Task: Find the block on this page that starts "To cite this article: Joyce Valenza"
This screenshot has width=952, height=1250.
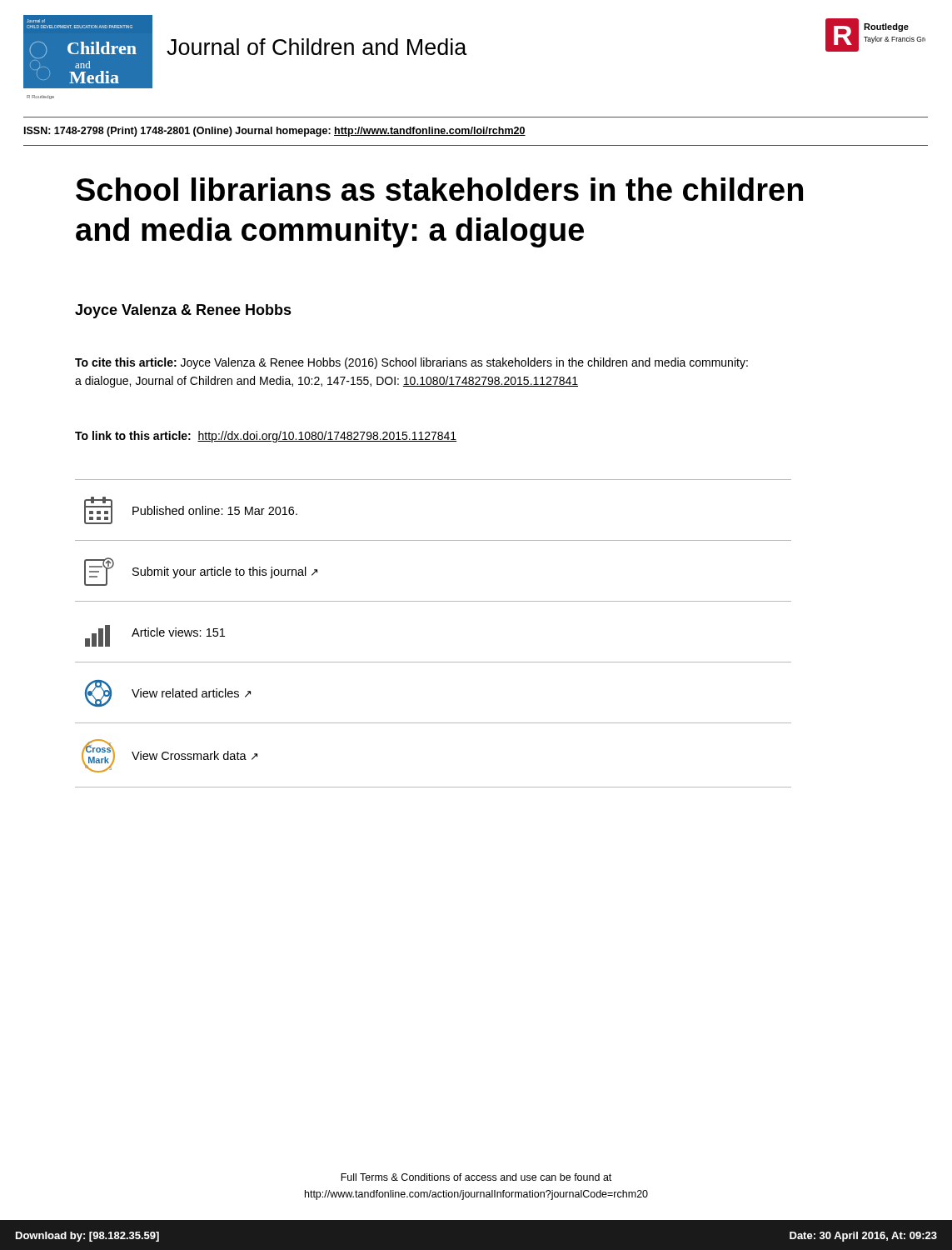Action: tap(412, 372)
